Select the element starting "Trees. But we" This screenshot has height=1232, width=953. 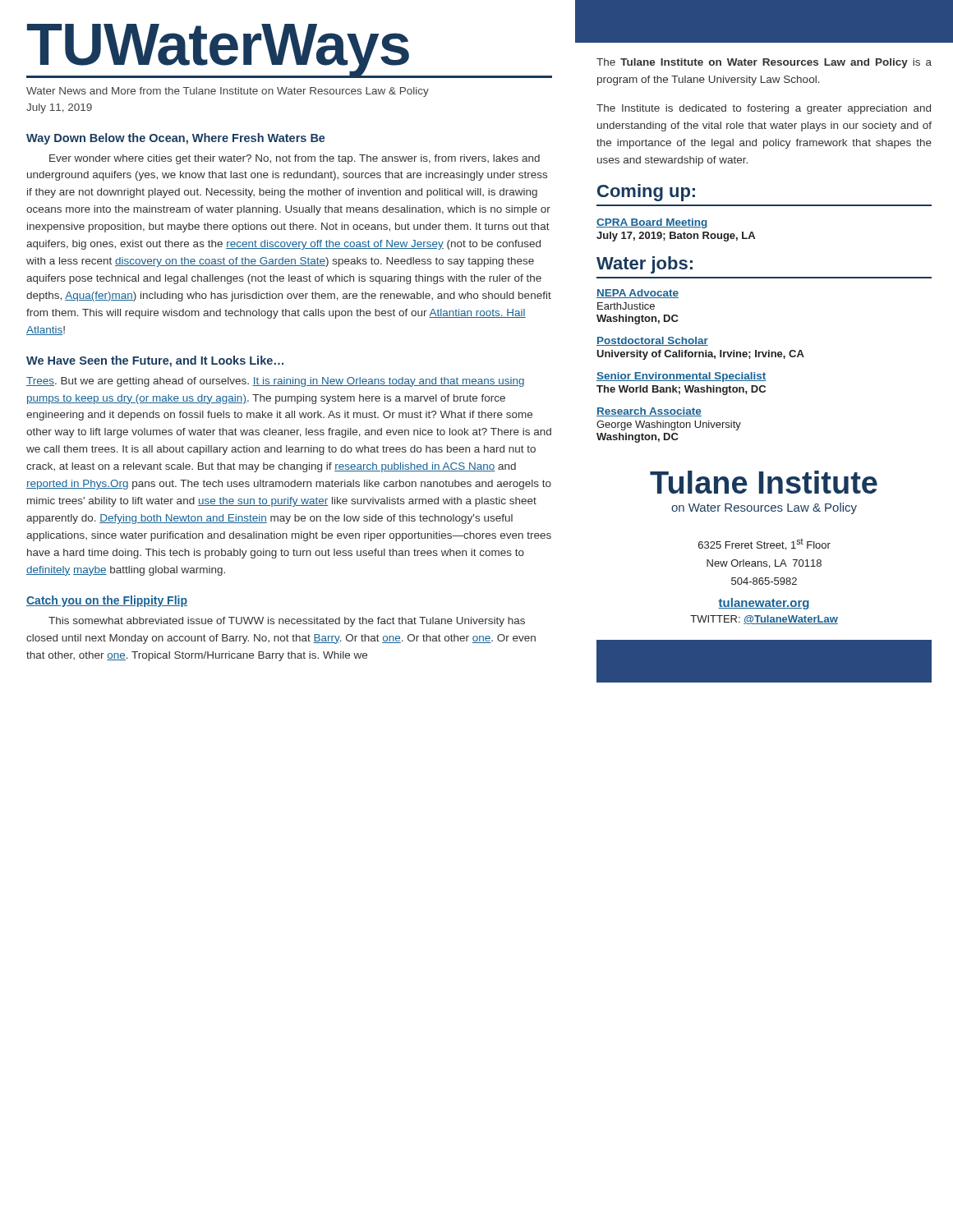pos(289,476)
